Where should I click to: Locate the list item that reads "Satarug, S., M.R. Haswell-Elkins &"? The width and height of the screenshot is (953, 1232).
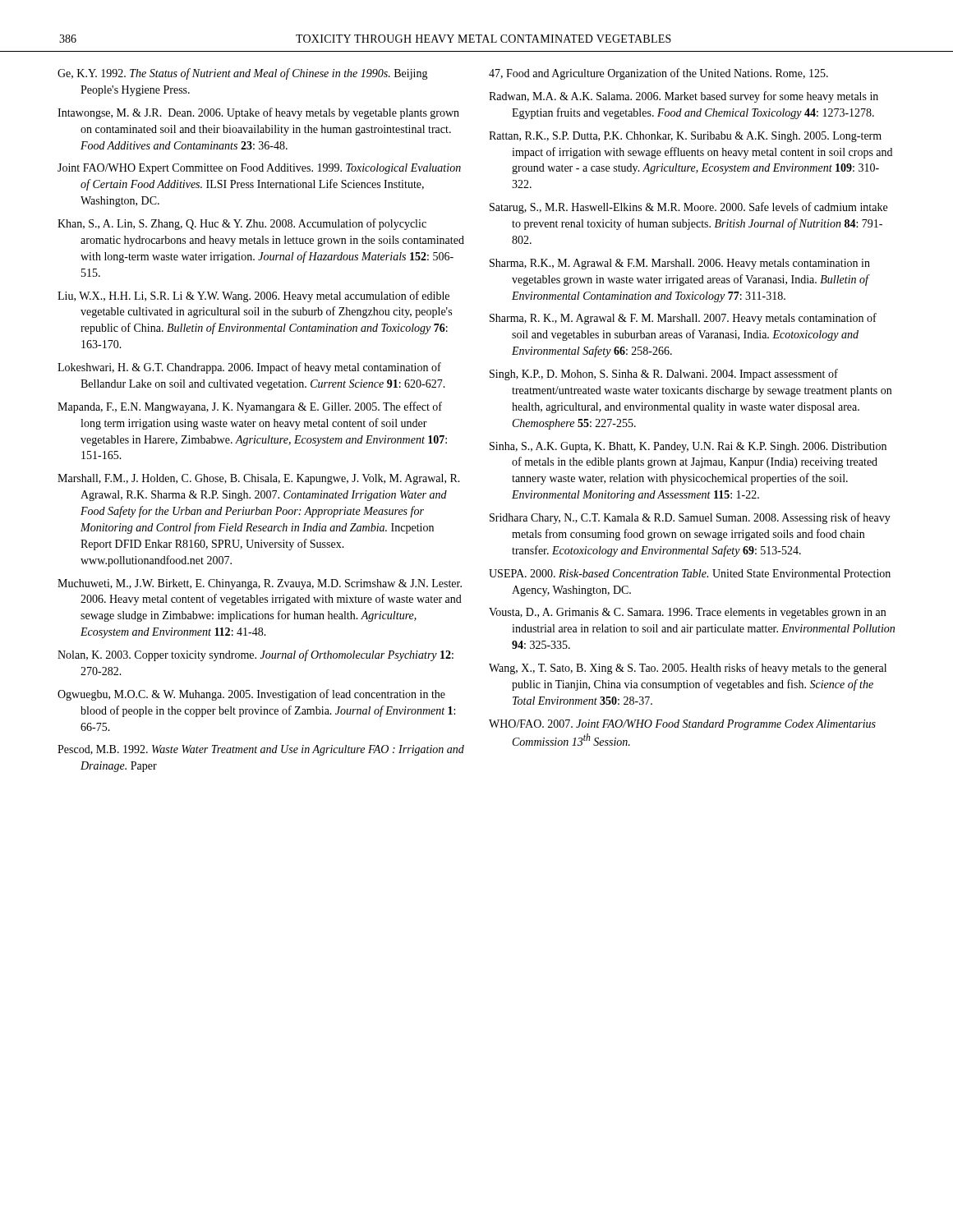tap(688, 224)
